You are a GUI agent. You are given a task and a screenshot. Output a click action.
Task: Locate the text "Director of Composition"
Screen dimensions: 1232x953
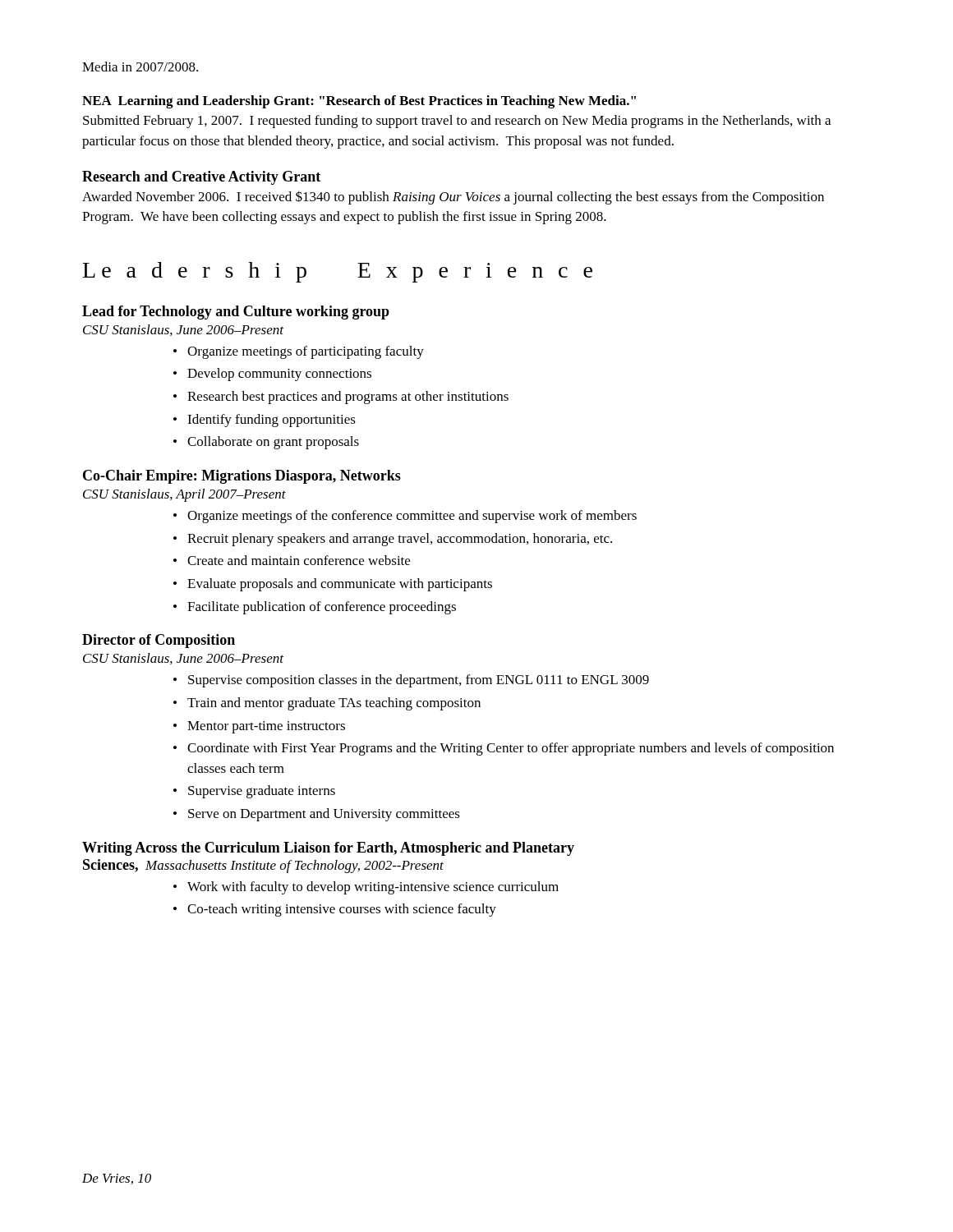(x=159, y=640)
